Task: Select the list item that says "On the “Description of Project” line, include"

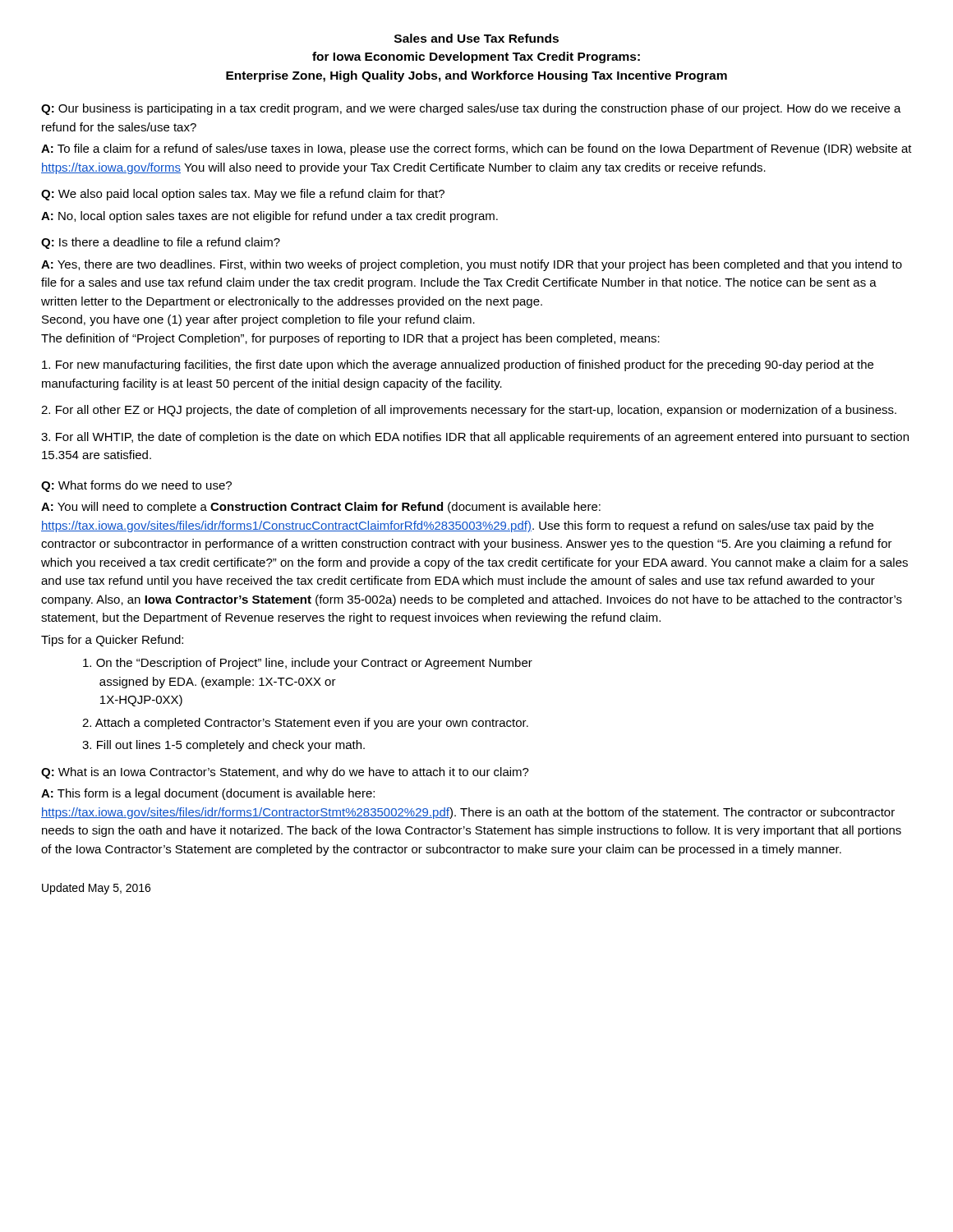Action: [307, 681]
